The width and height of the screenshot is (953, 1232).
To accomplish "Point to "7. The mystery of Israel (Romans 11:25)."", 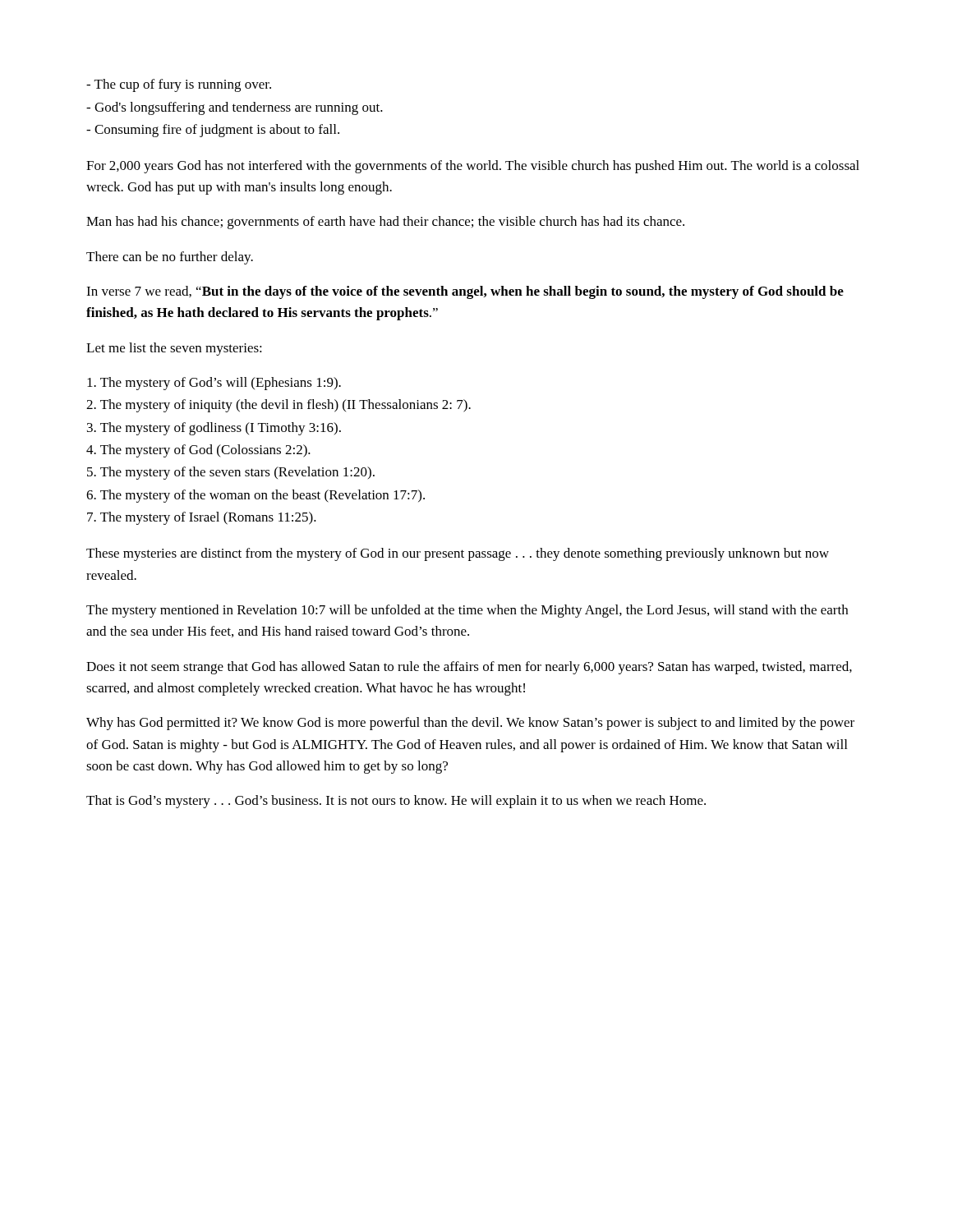I will [201, 517].
